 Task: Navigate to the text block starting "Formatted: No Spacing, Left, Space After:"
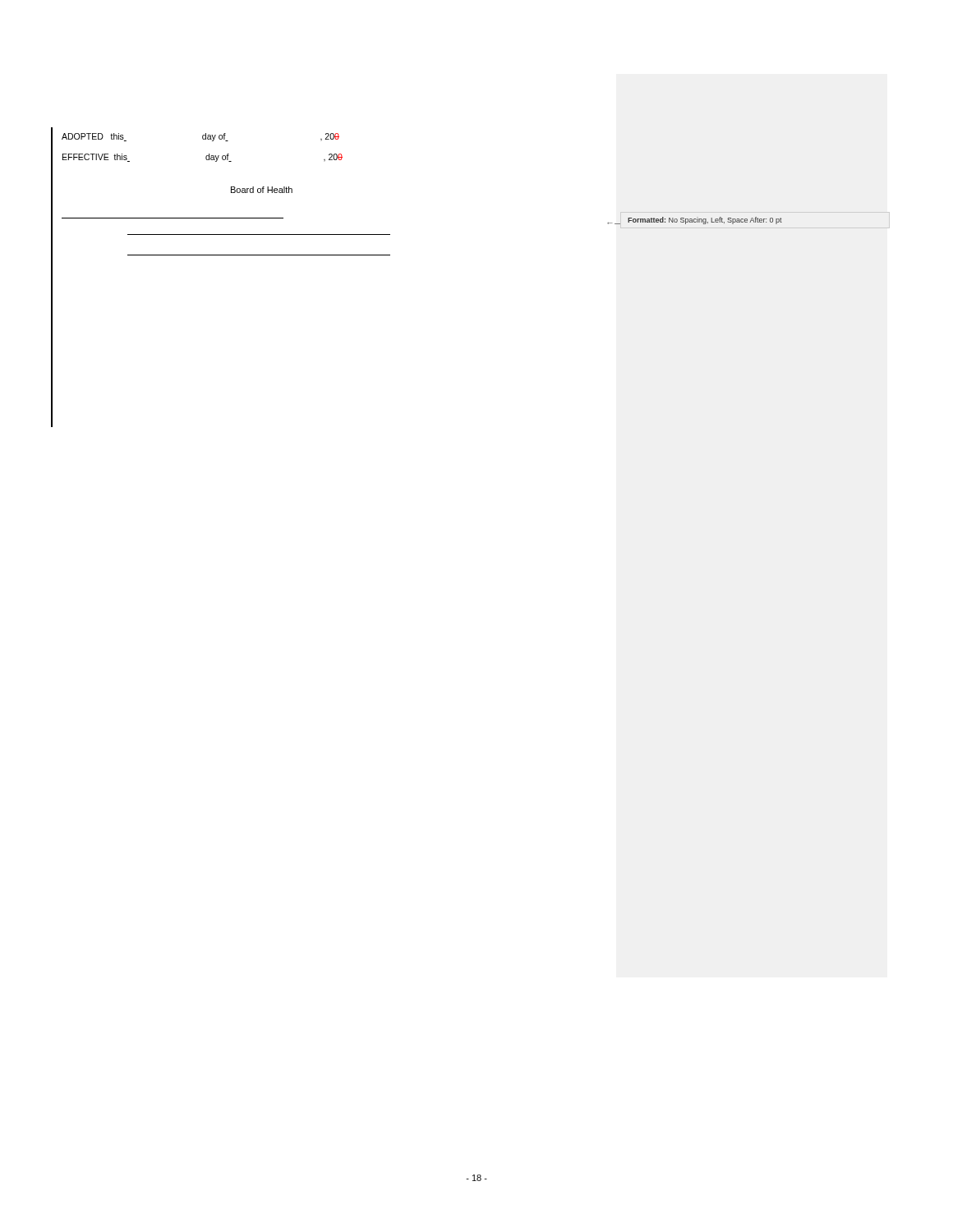coord(705,220)
